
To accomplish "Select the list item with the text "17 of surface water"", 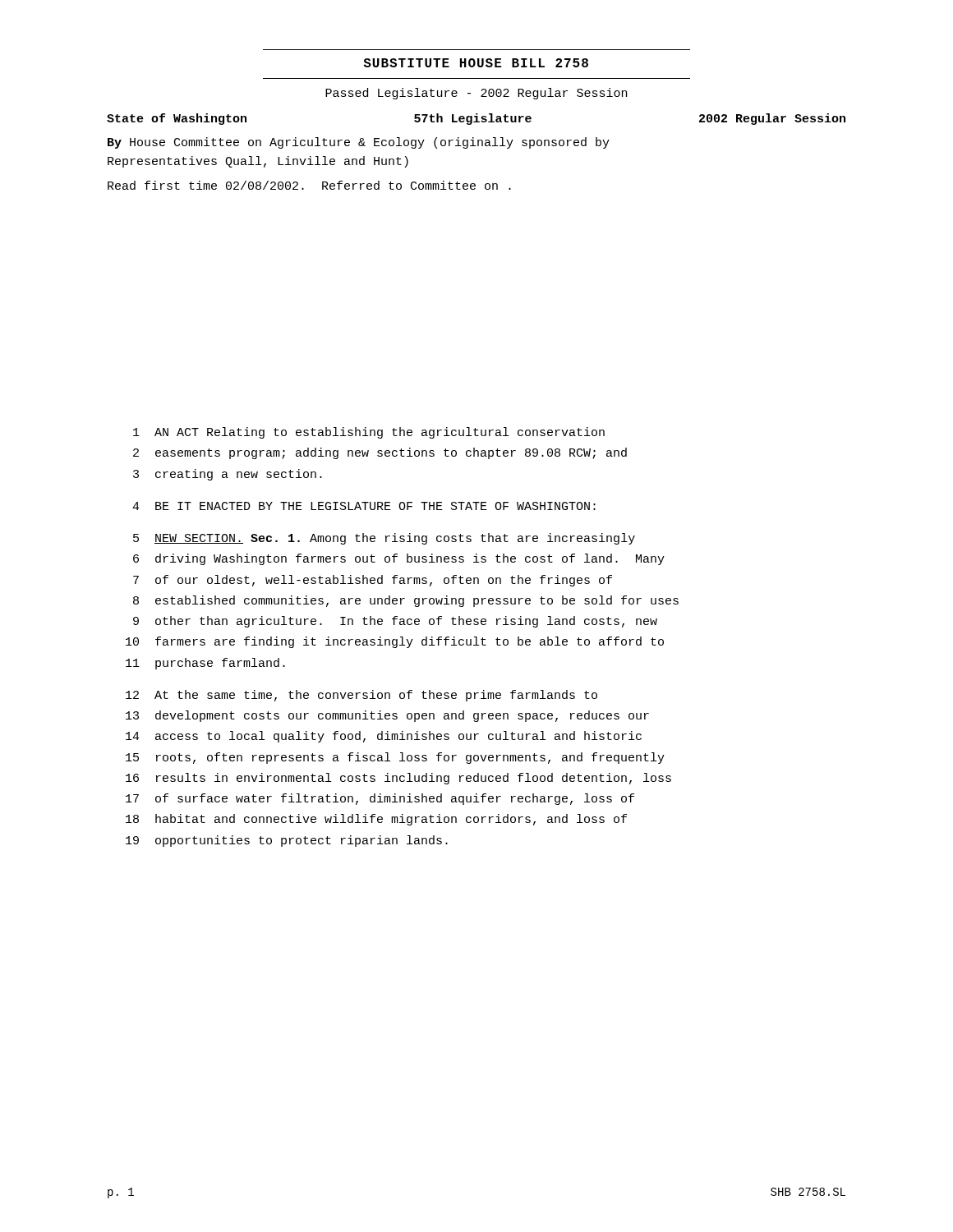I will point(476,800).
